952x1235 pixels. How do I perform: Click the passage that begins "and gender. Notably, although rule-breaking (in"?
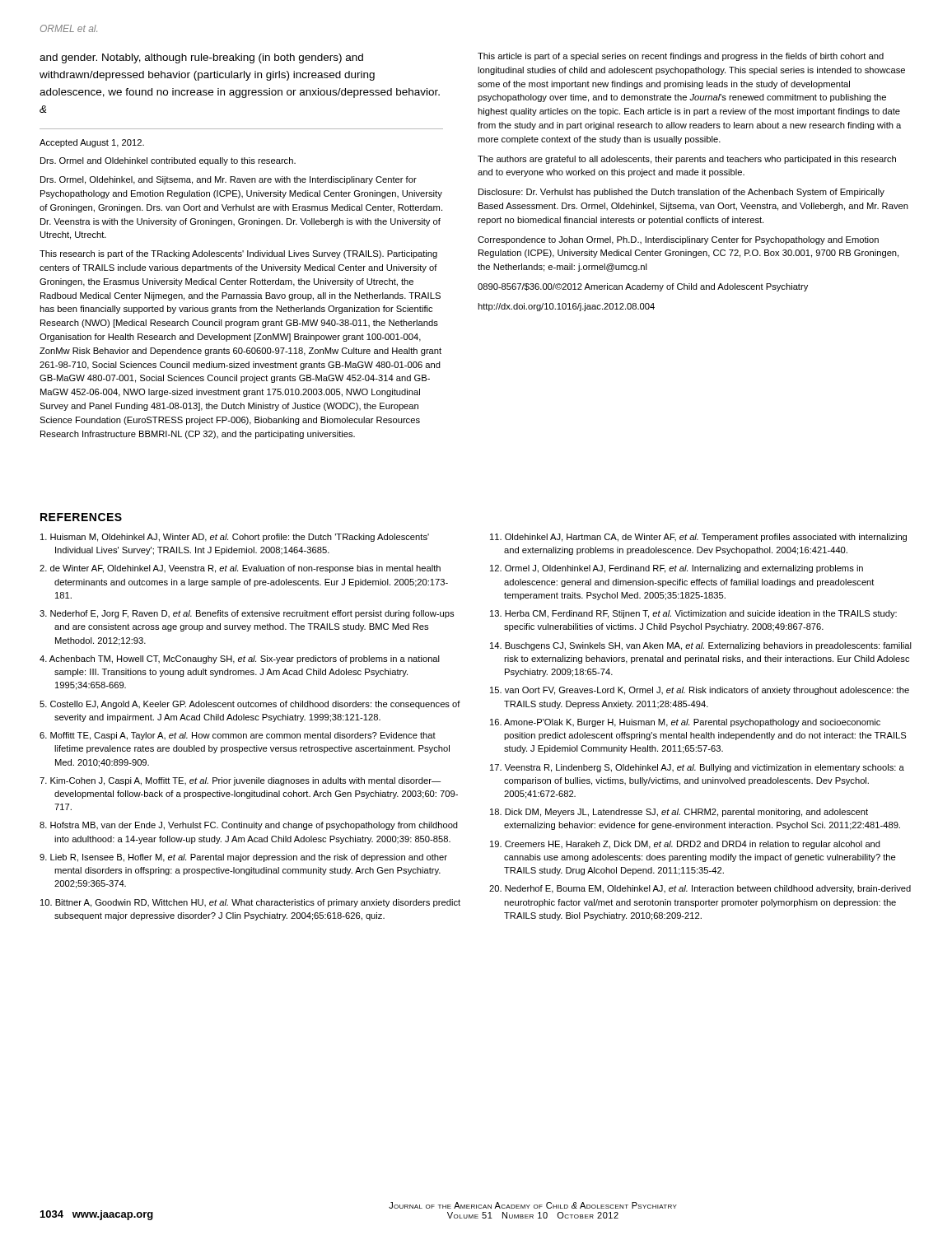(x=240, y=83)
